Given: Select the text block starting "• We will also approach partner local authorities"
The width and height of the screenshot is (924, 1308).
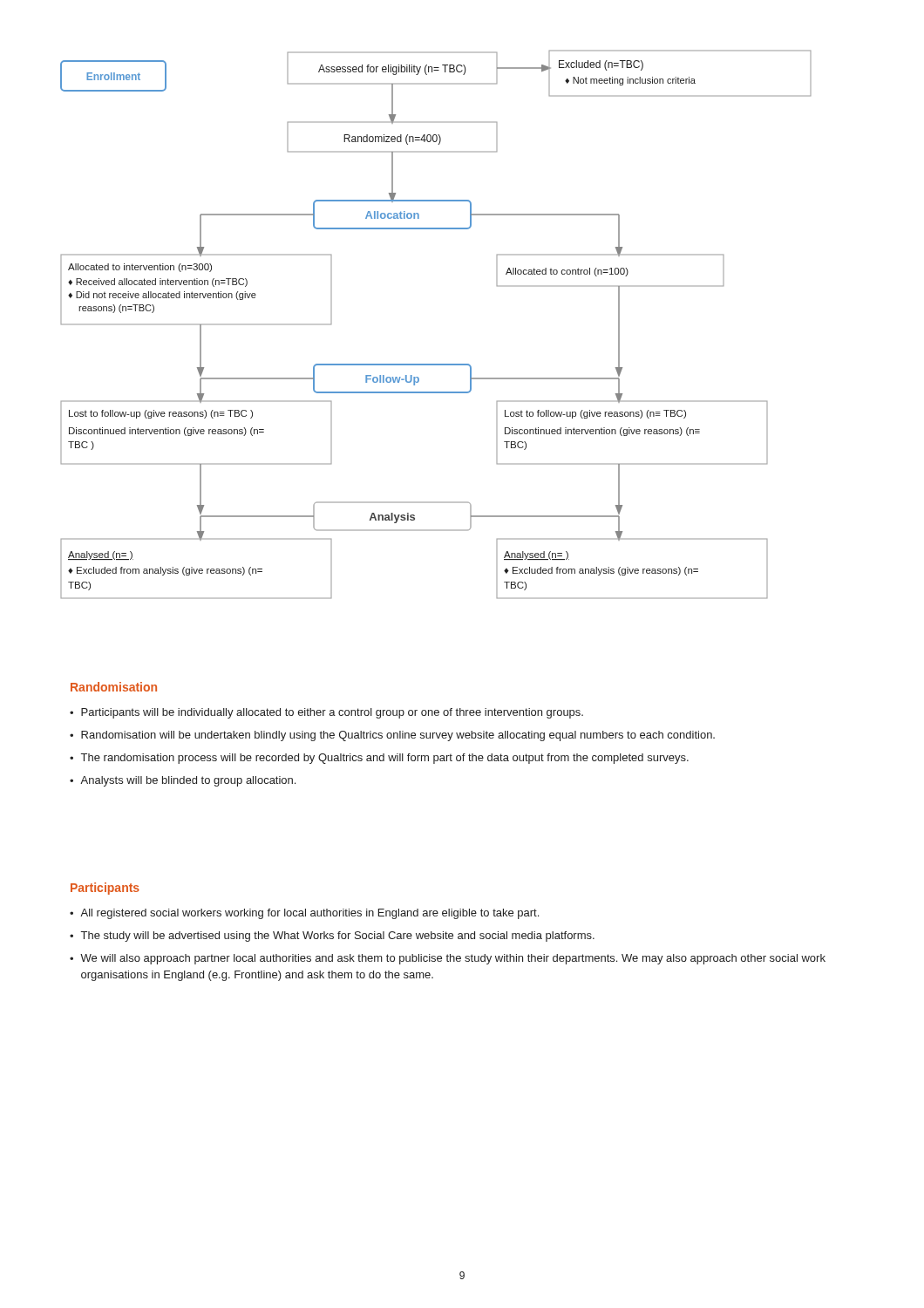Looking at the screenshot, I should [x=453, y=967].
